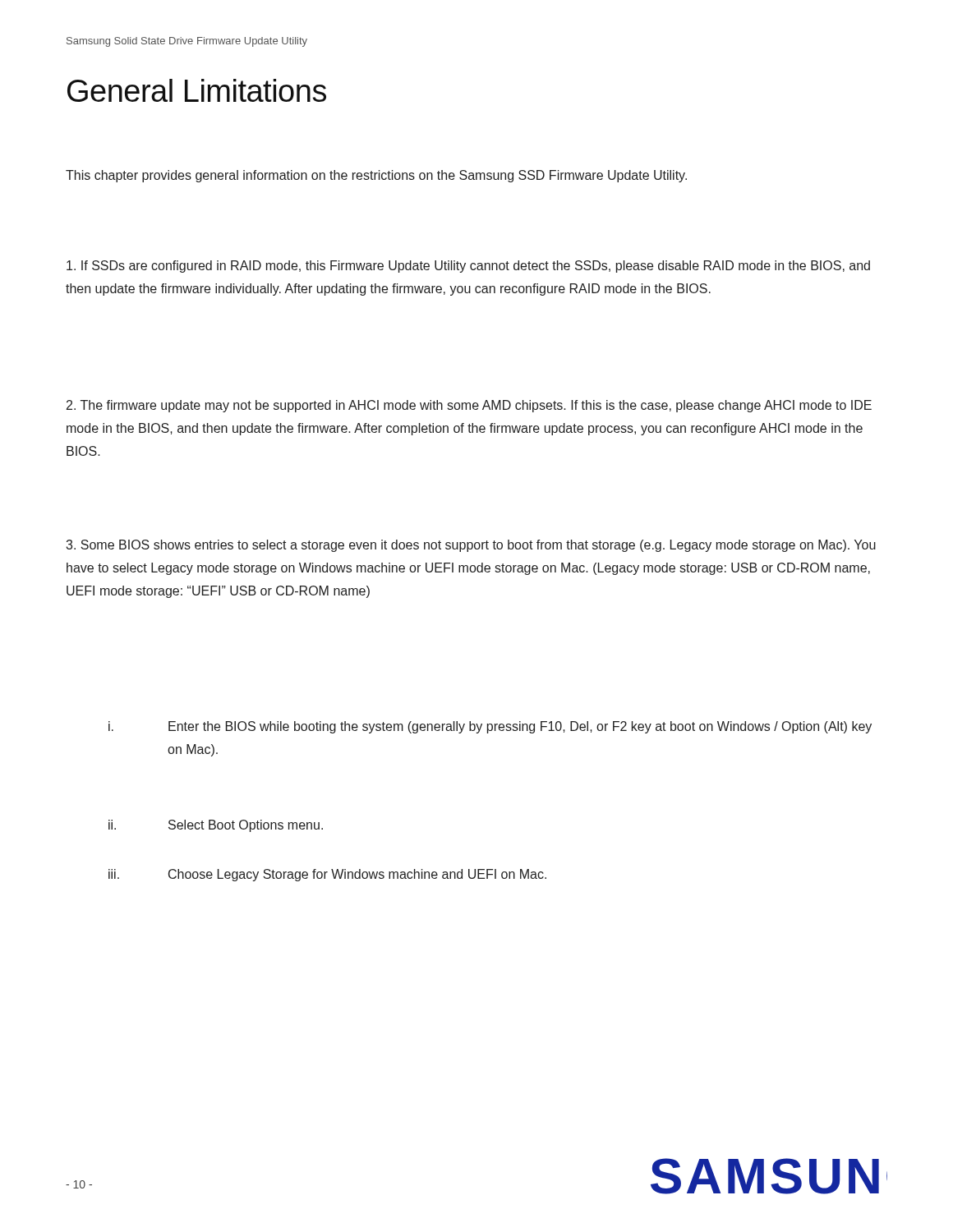The image size is (953, 1232).
Task: Find "ii. Select Boot Options menu." on this page
Action: 216,826
